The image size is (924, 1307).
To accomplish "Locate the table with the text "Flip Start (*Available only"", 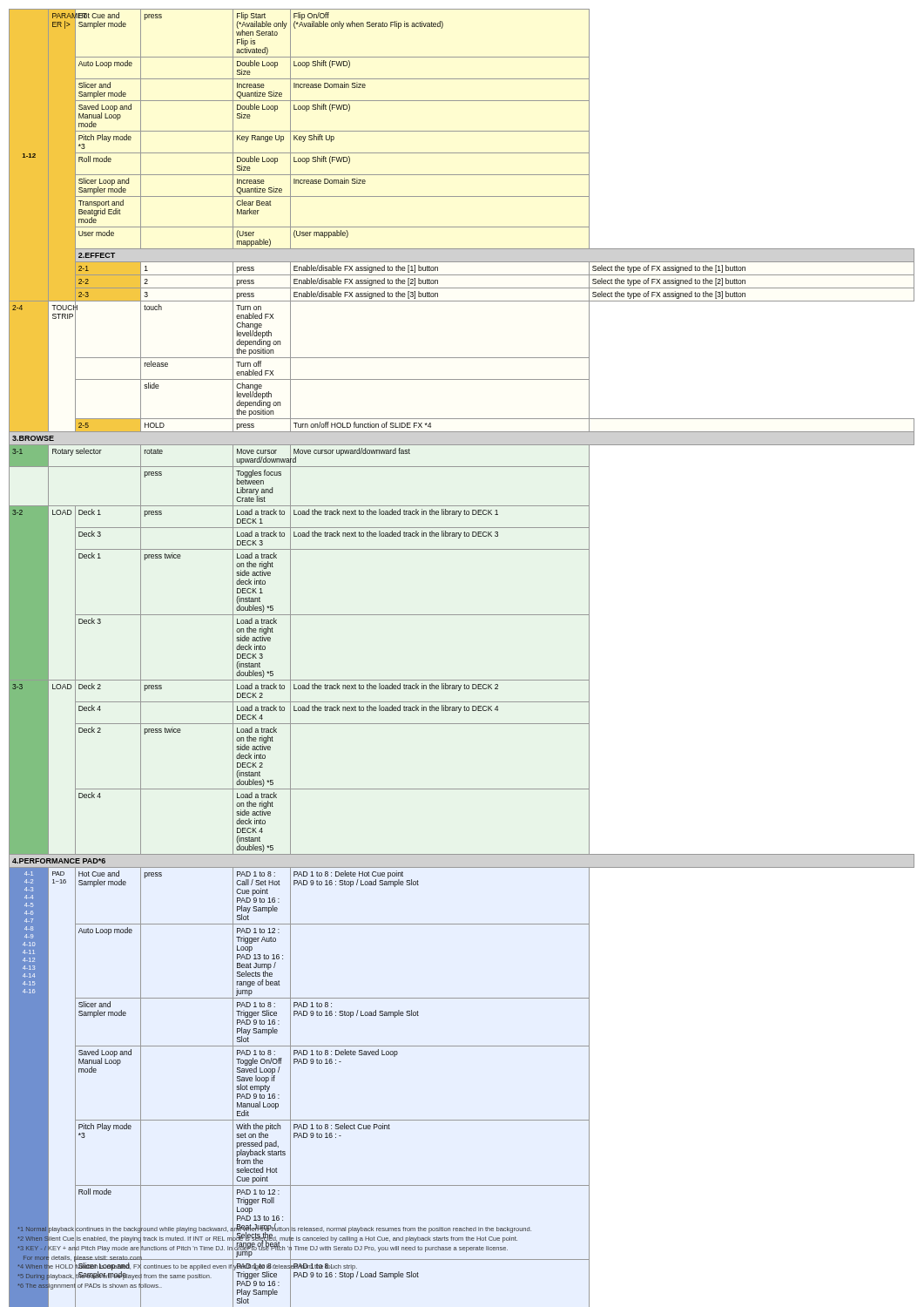I will (x=462, y=658).
